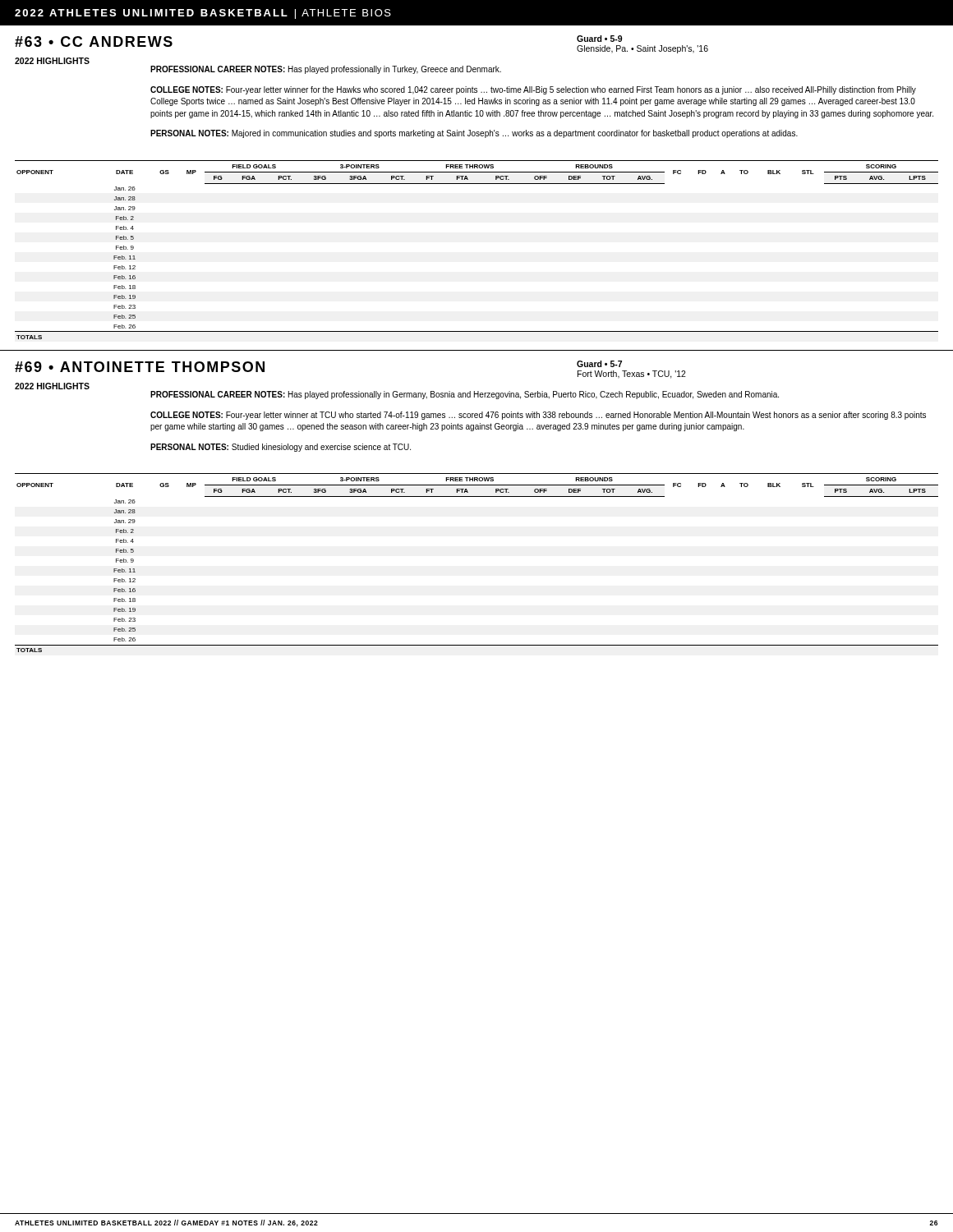
Task: Find "#63 • CC ANDREWS" on this page
Action: (94, 42)
